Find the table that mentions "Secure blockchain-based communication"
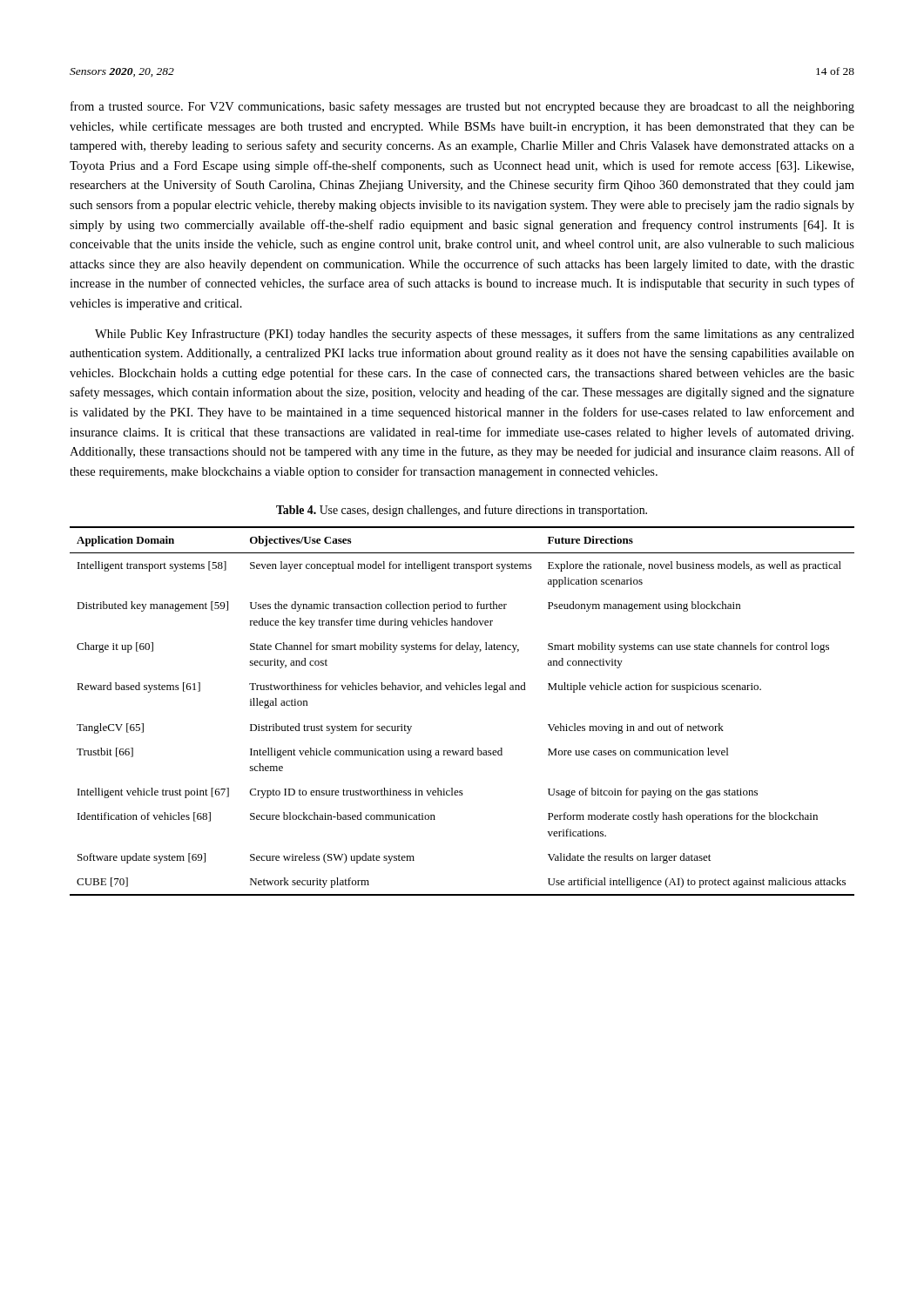 tap(462, 711)
